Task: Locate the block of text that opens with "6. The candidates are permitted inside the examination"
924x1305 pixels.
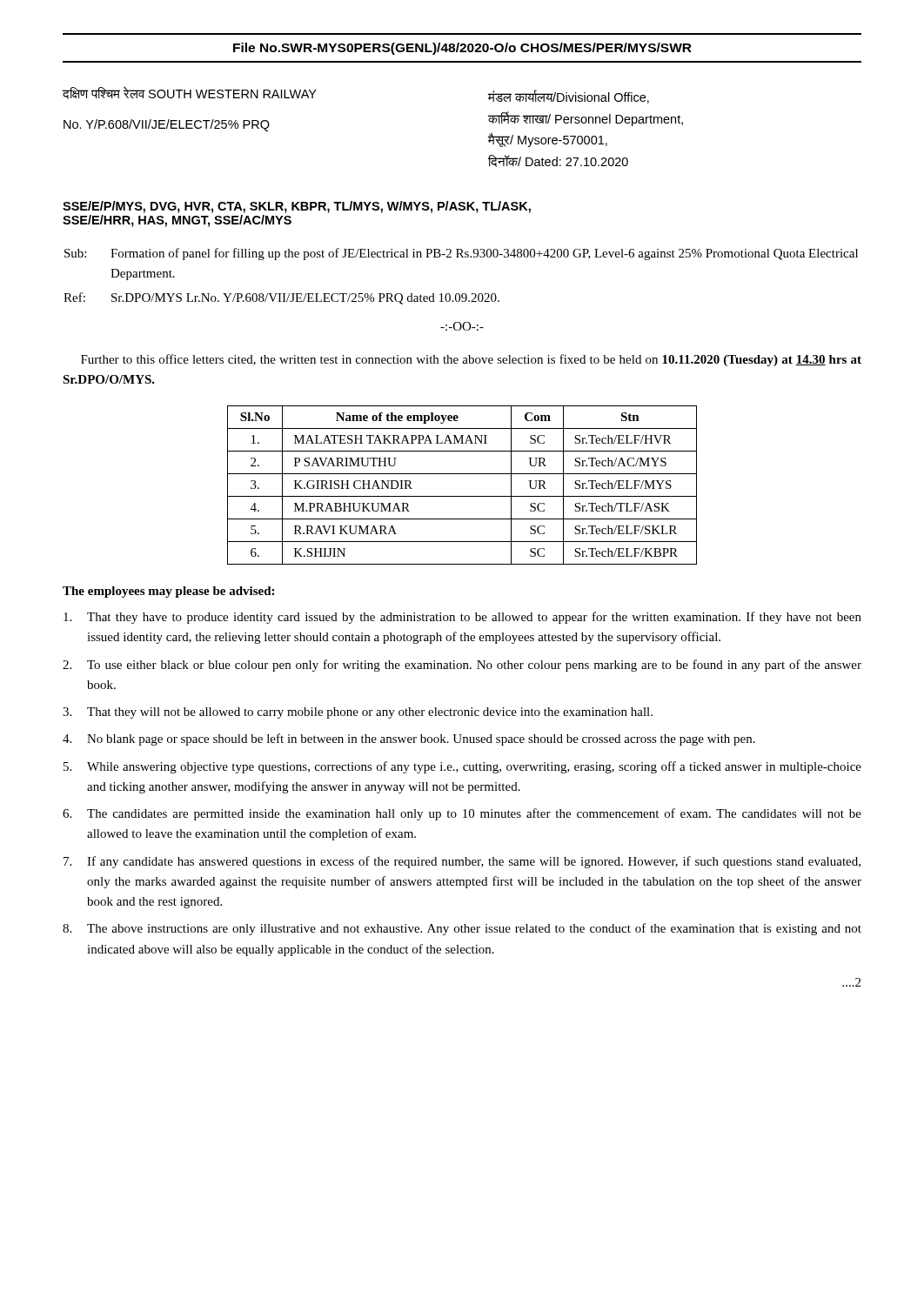Action: tap(462, 824)
